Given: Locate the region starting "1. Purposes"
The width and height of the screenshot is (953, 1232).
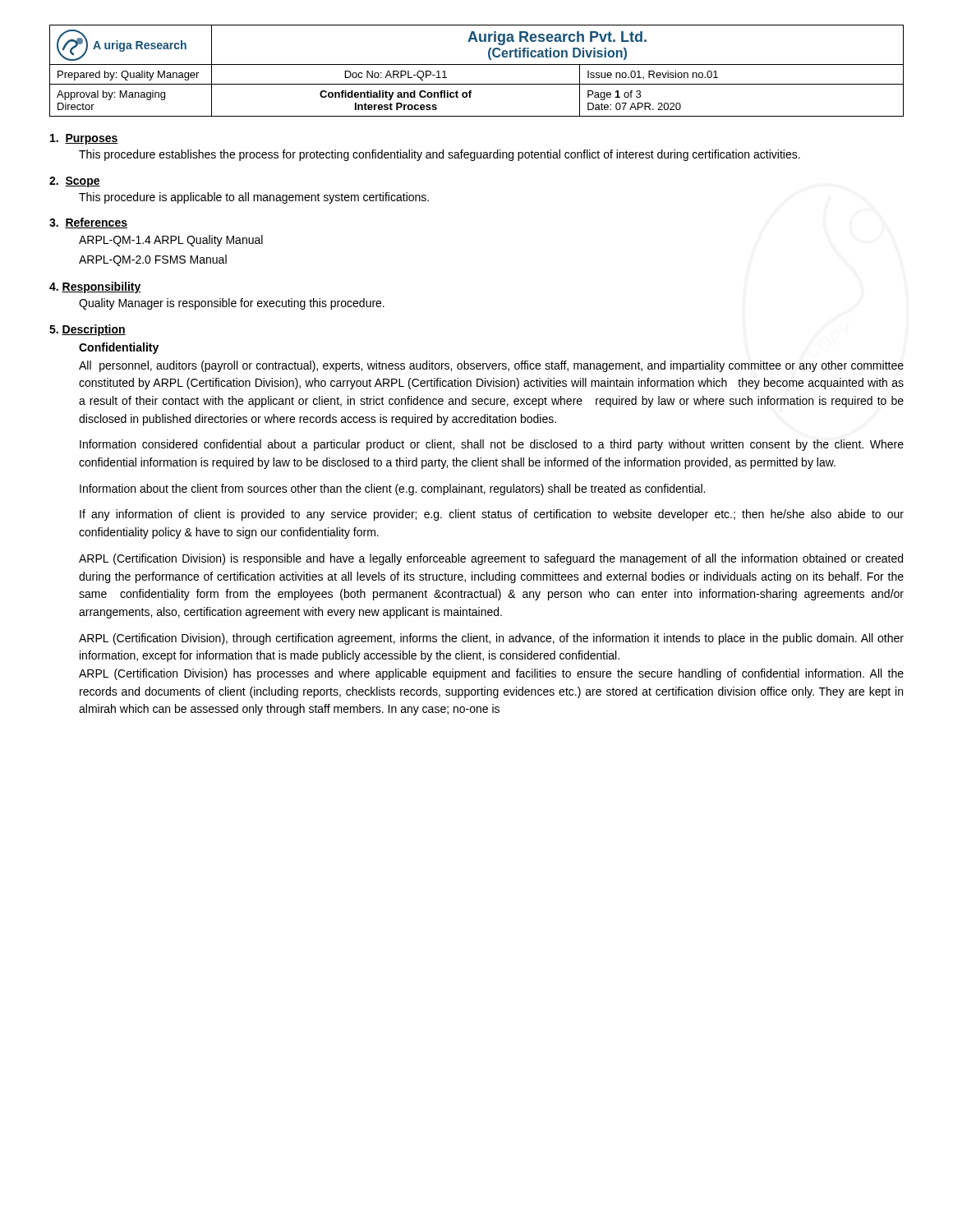Looking at the screenshot, I should pyautogui.click(x=83, y=138).
